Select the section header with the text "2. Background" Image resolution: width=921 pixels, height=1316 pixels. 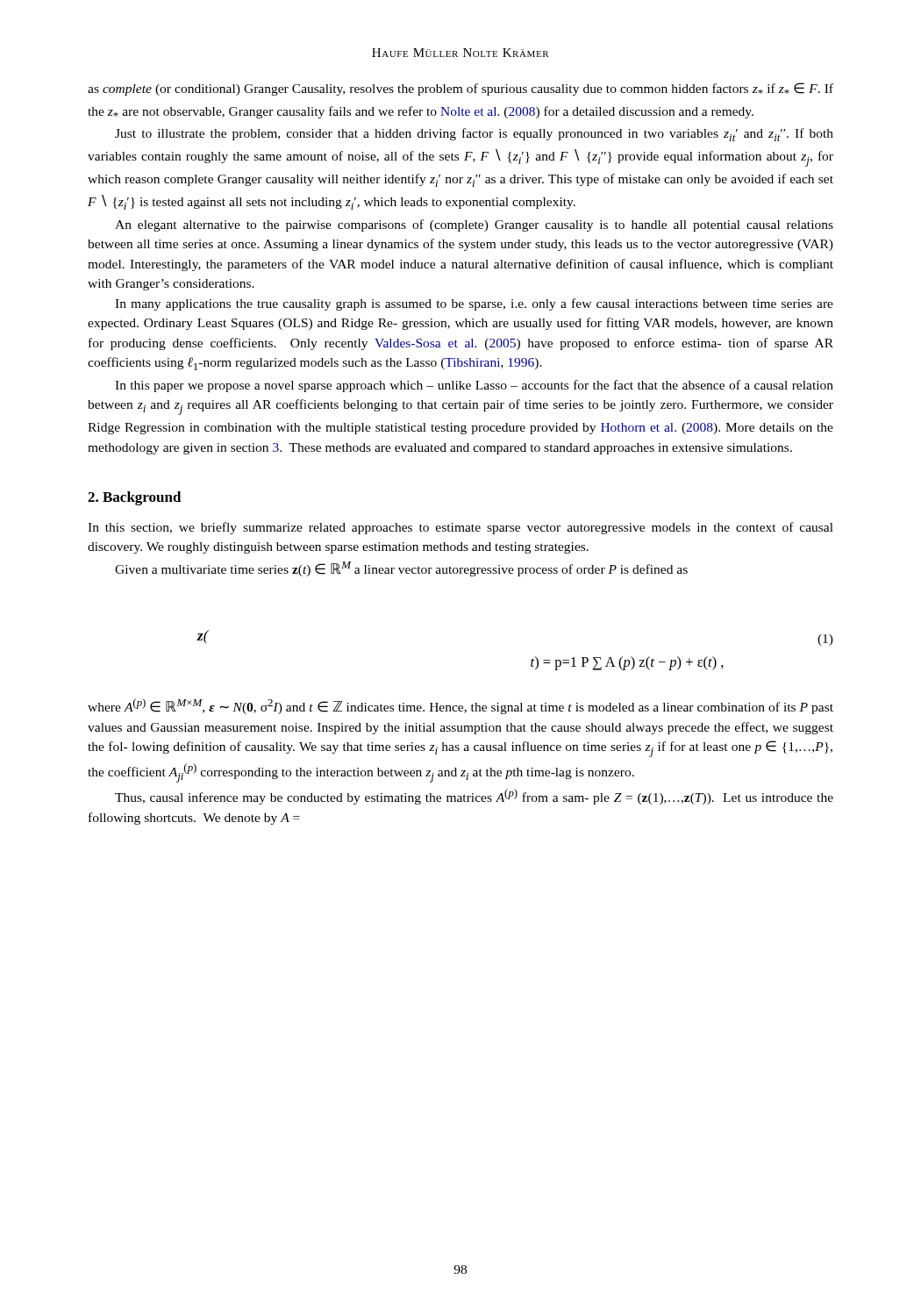(134, 497)
